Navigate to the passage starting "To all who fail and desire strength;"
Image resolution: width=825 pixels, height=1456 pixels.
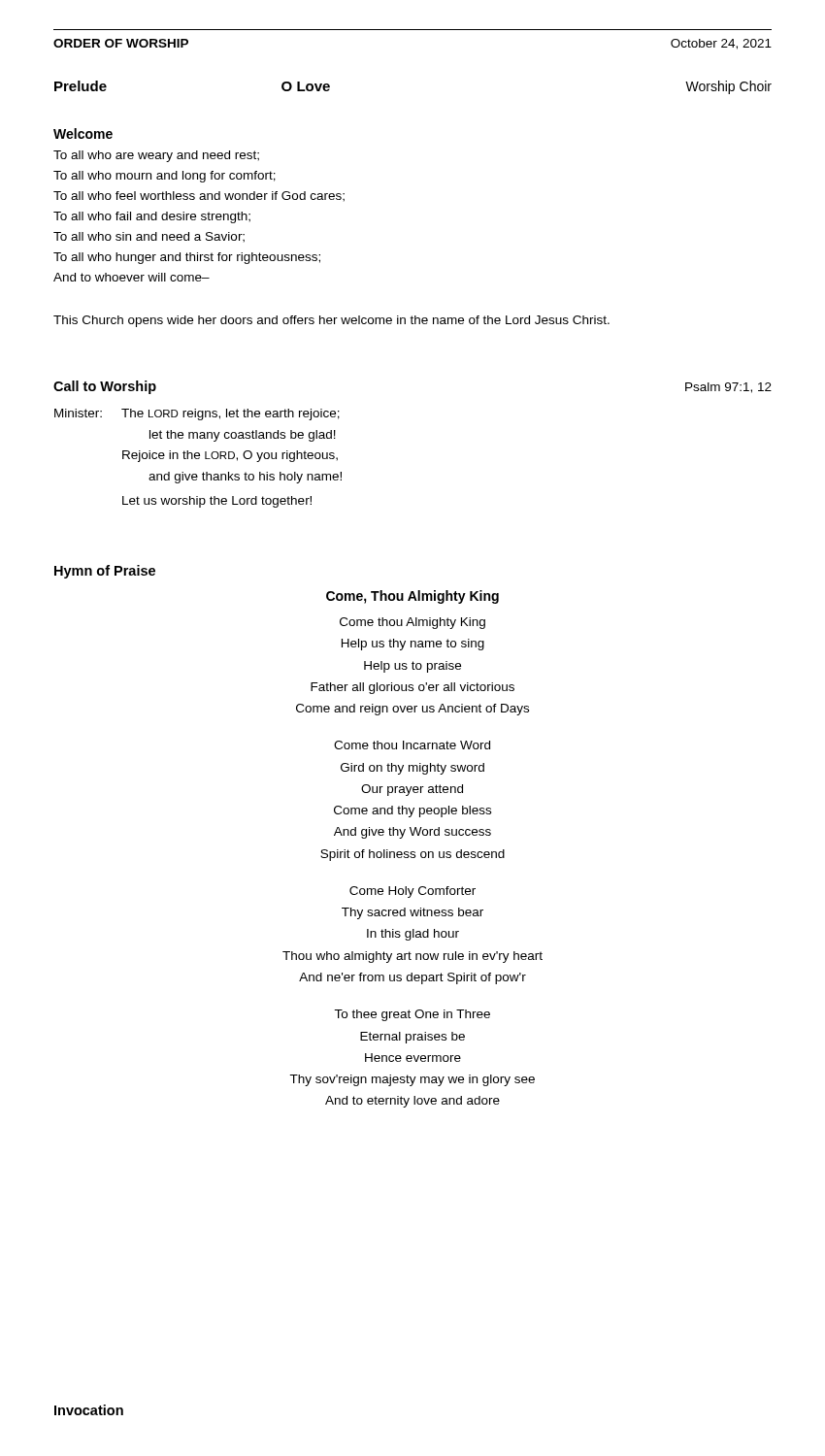tap(152, 216)
